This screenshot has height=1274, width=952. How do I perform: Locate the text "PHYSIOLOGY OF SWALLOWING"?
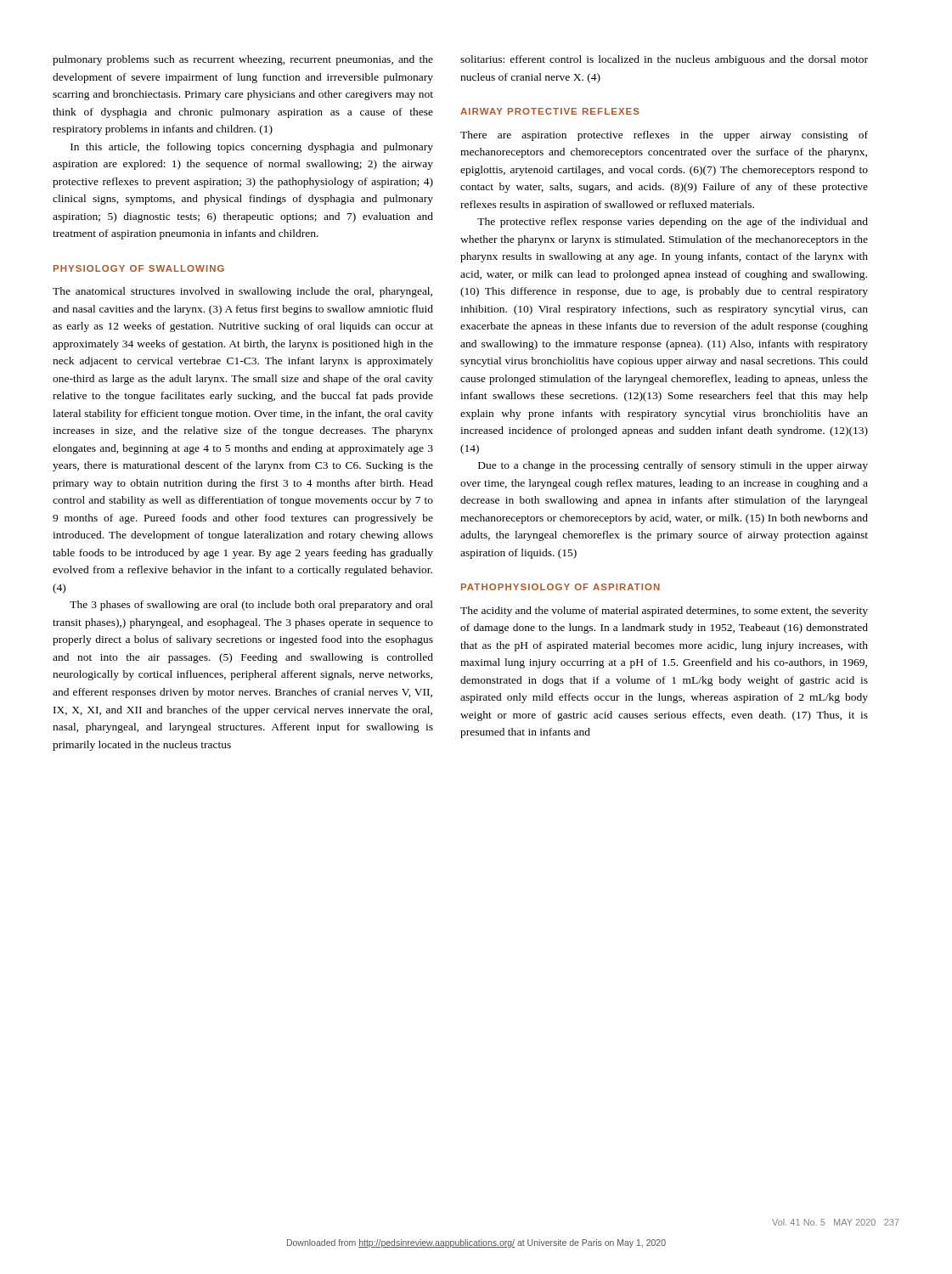tap(139, 268)
